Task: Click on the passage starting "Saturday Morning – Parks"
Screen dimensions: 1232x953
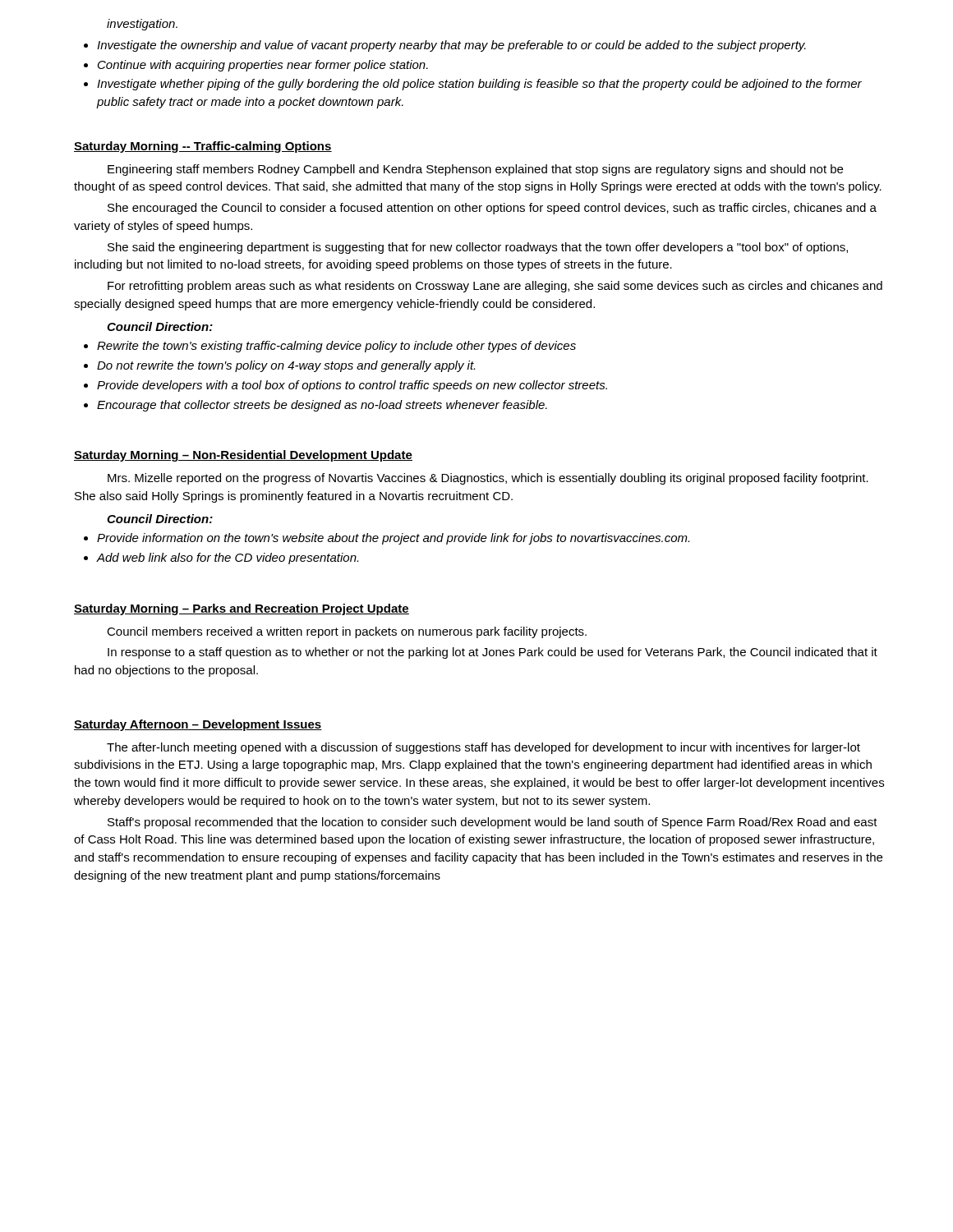Action: click(241, 608)
